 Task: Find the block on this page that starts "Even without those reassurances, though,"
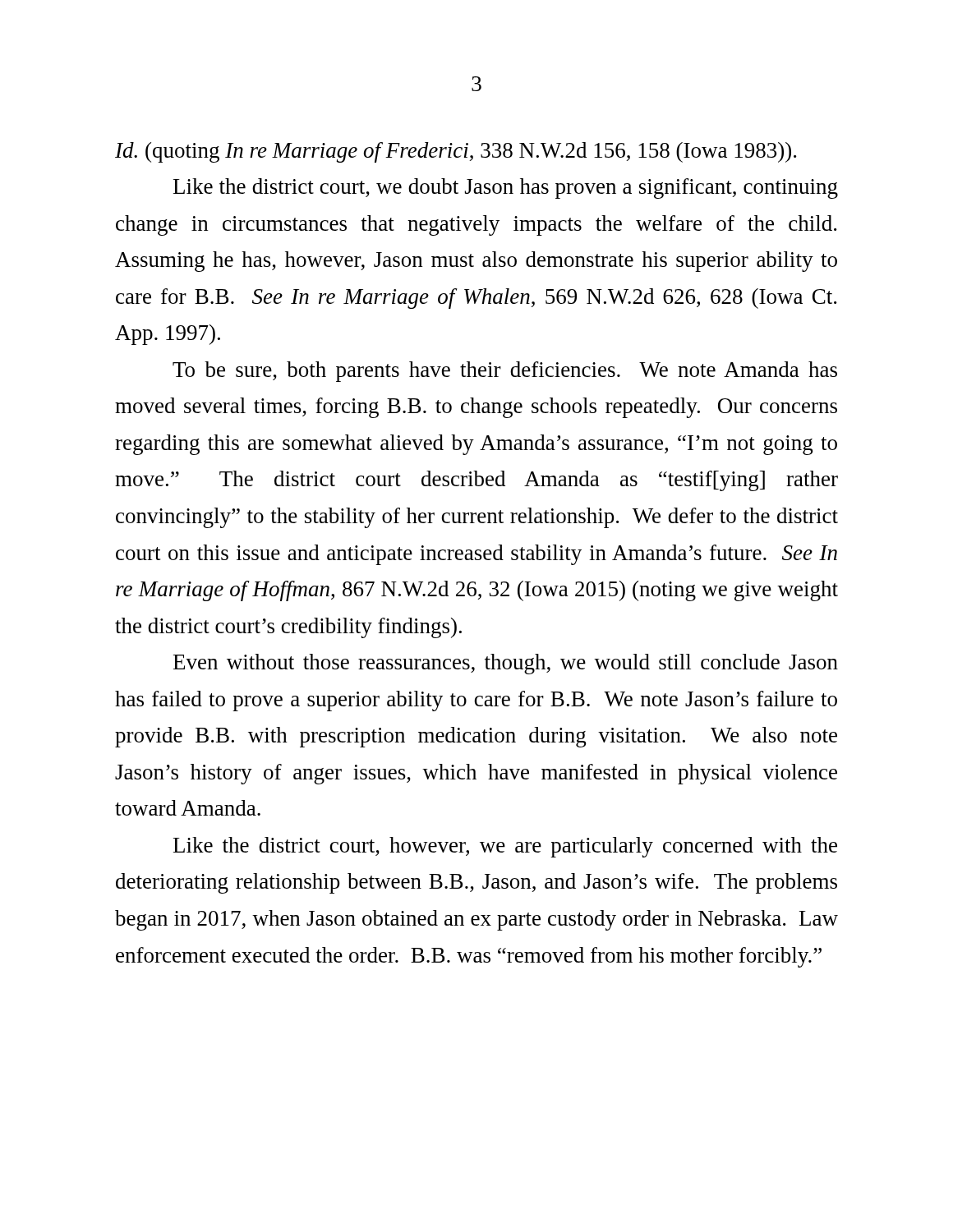coord(476,736)
